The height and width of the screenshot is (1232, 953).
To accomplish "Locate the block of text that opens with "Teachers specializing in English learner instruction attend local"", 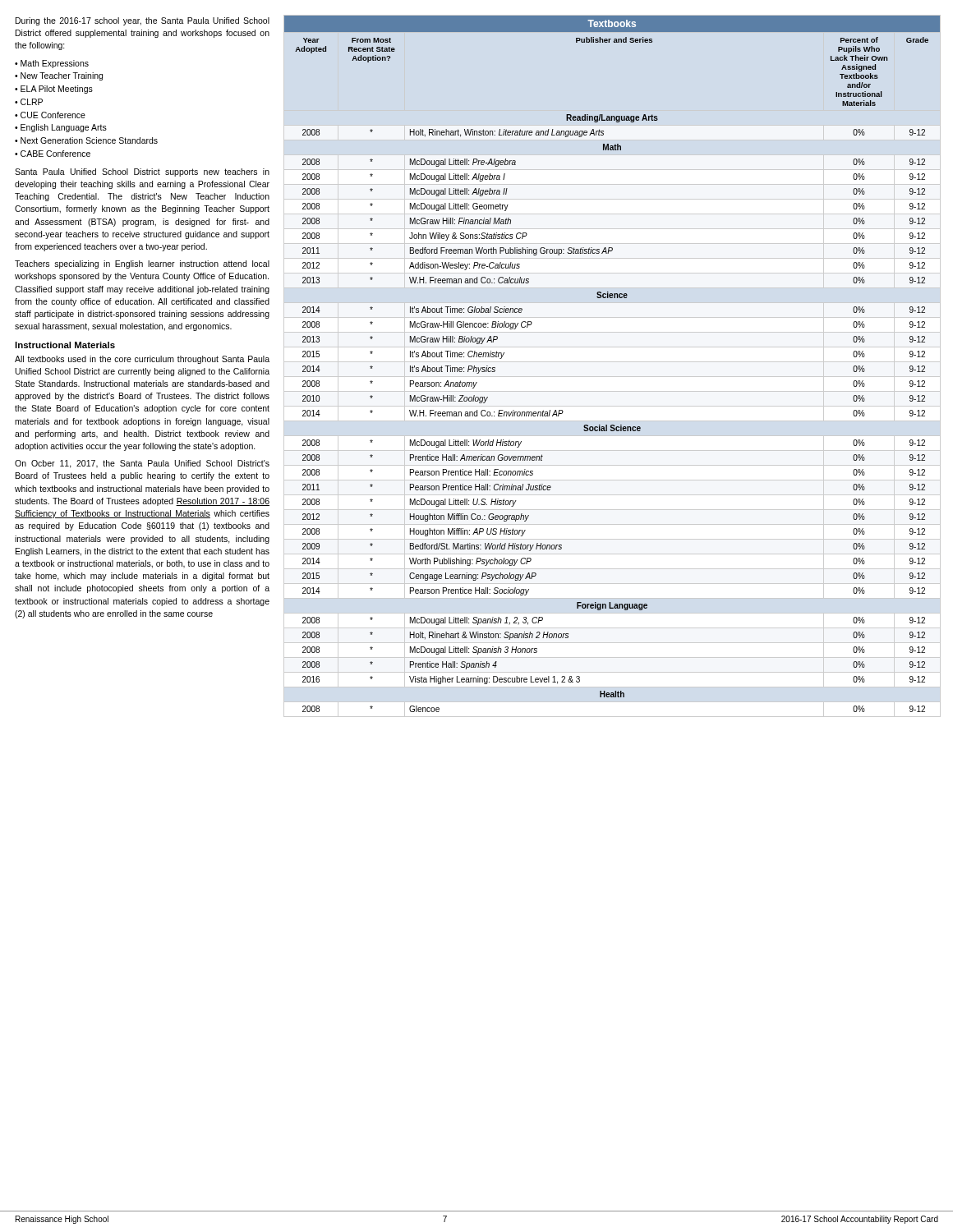I will click(x=142, y=295).
